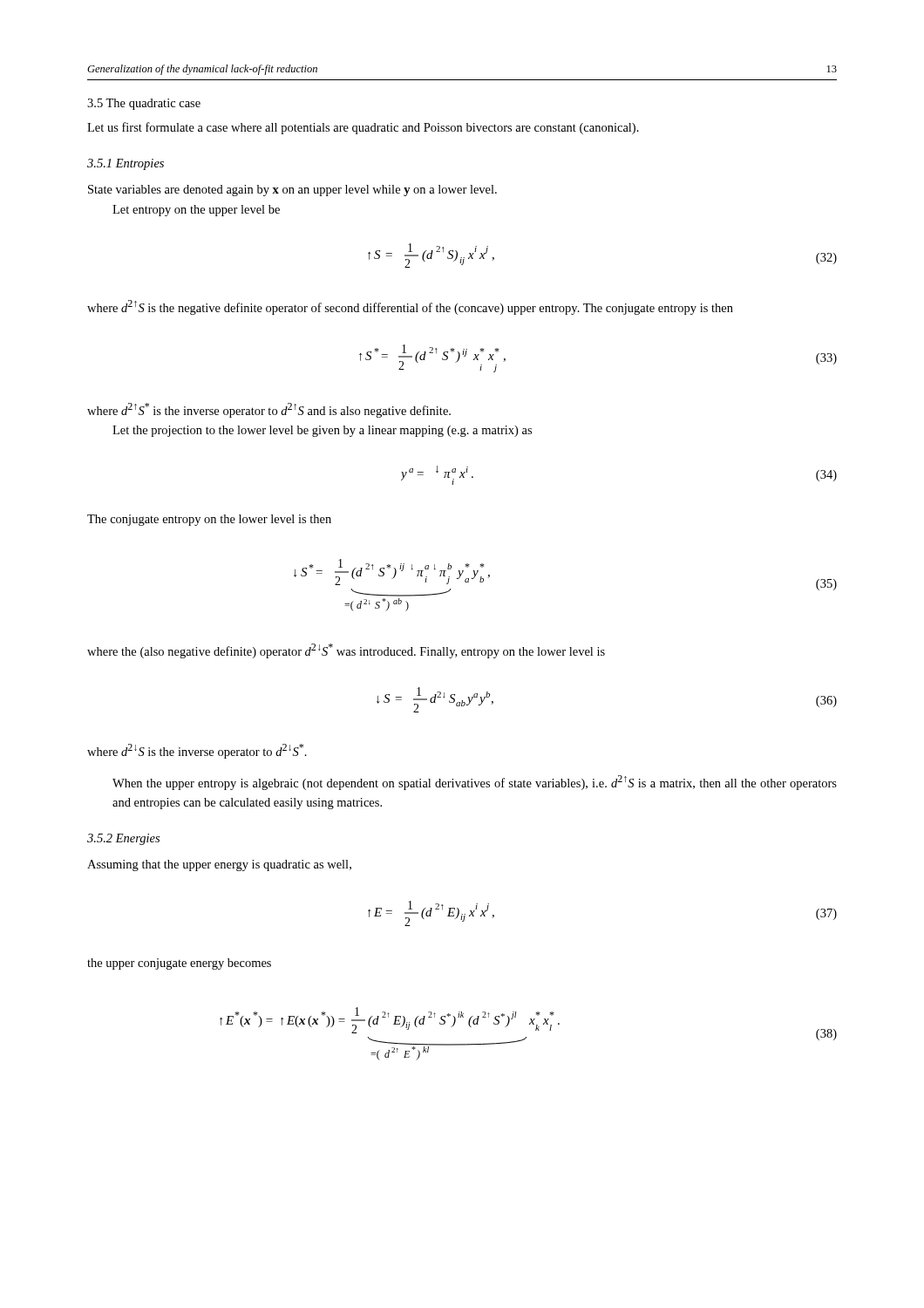The width and height of the screenshot is (924, 1308).
Task: Locate the text starting "State variables are"
Action: click(x=292, y=201)
